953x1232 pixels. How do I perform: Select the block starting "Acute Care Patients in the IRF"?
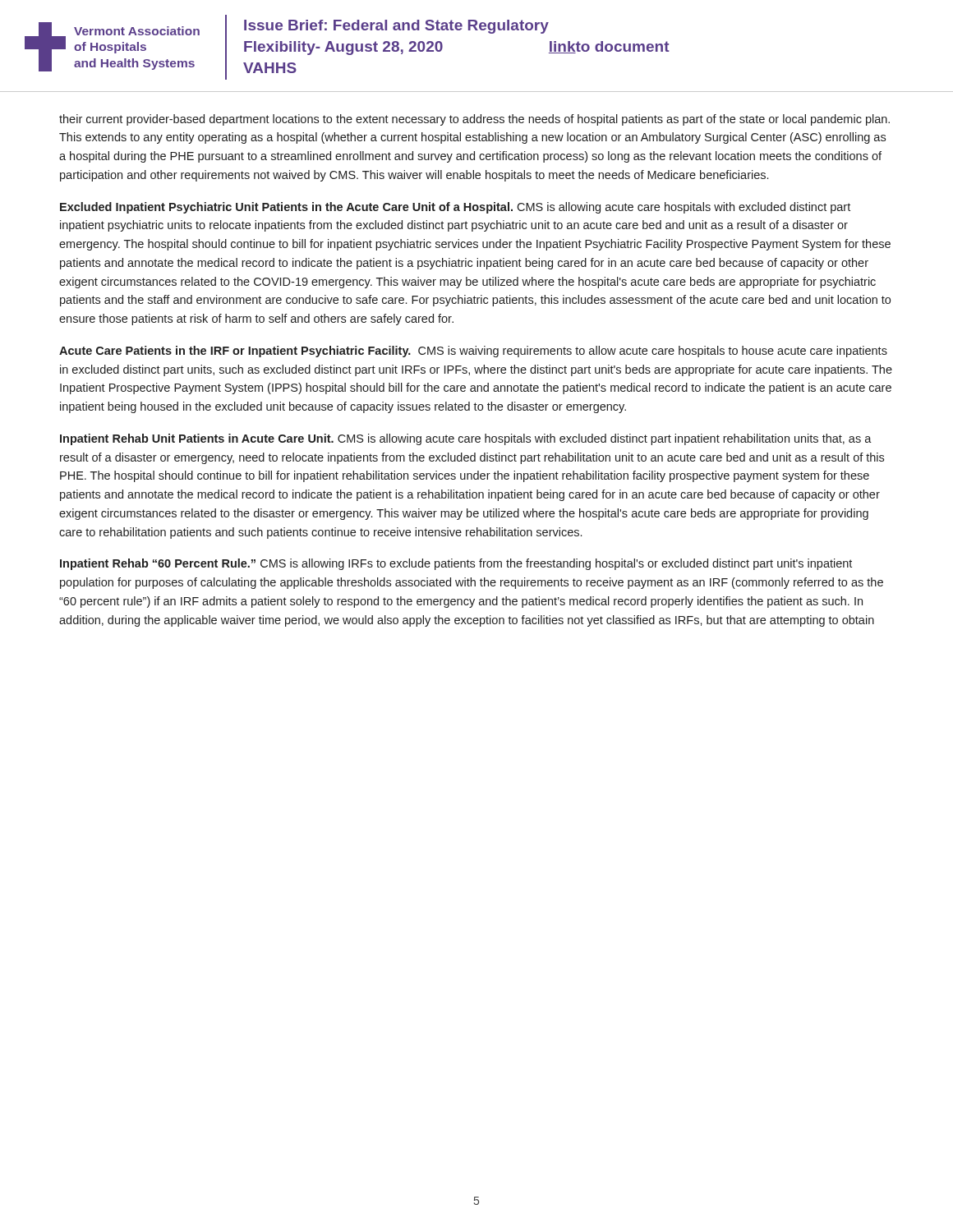(476, 379)
